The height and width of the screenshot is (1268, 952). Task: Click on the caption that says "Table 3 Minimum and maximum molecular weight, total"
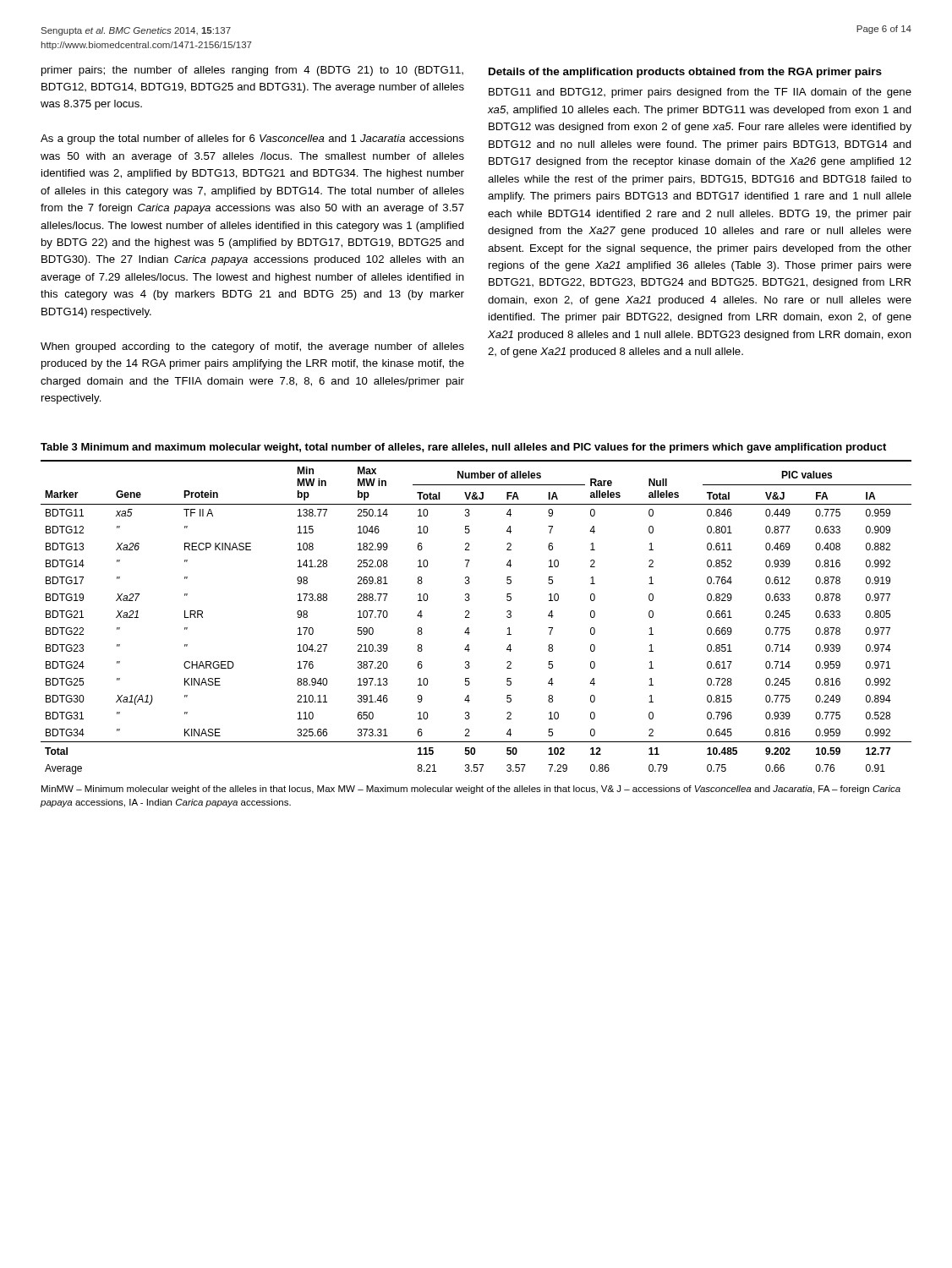click(463, 446)
